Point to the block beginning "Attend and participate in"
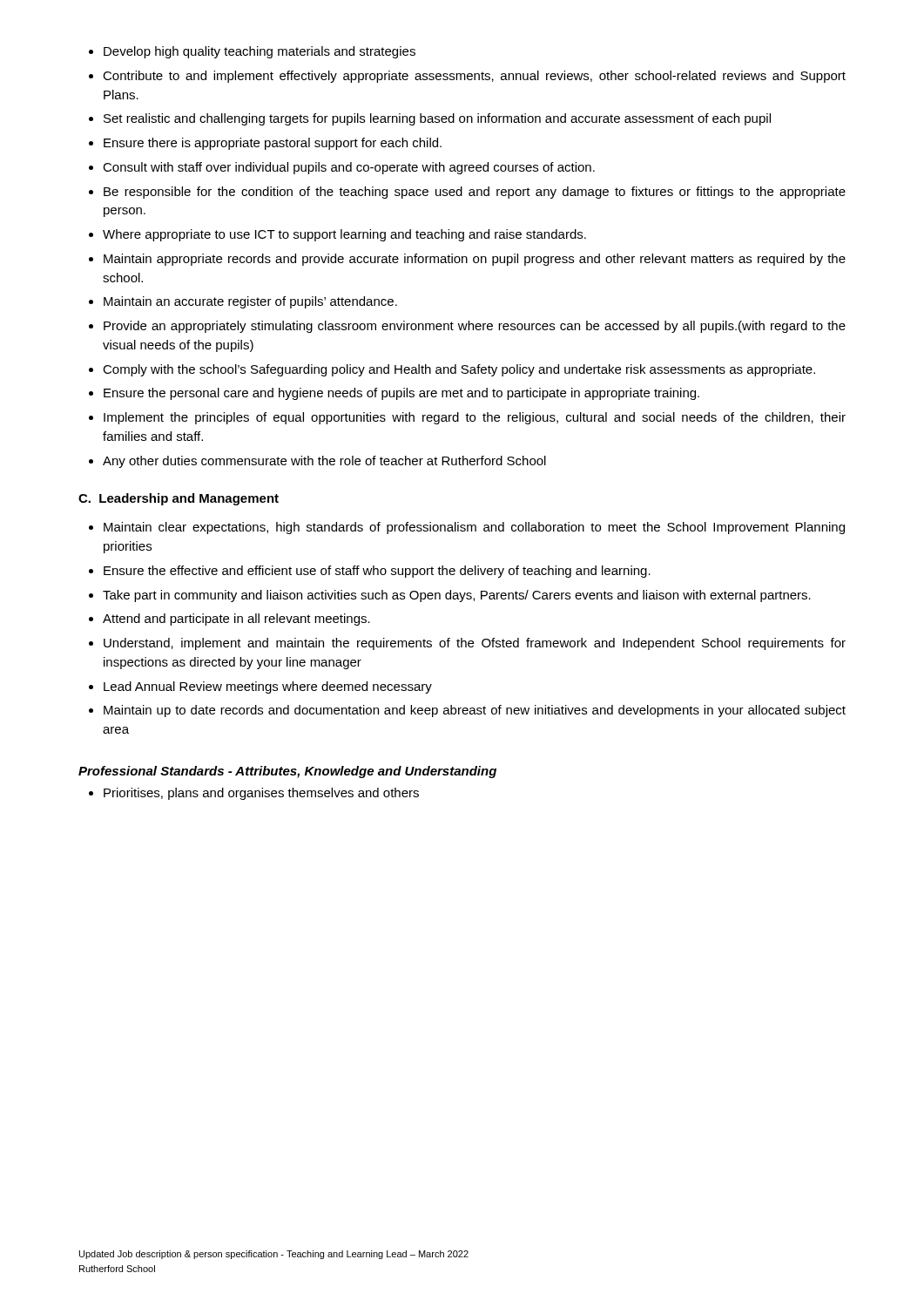This screenshot has height=1307, width=924. [236, 620]
